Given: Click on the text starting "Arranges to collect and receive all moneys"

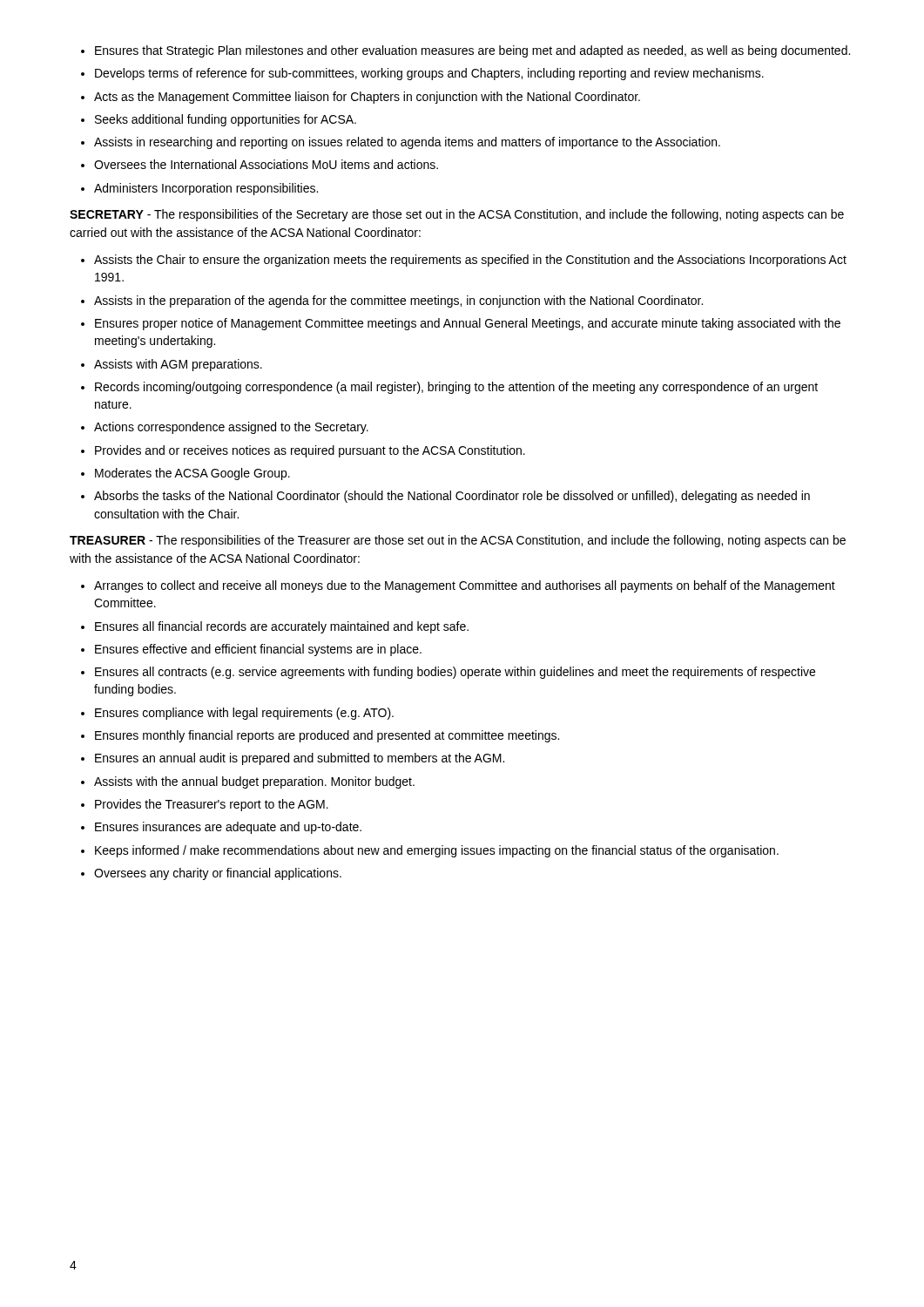Looking at the screenshot, I should (474, 594).
